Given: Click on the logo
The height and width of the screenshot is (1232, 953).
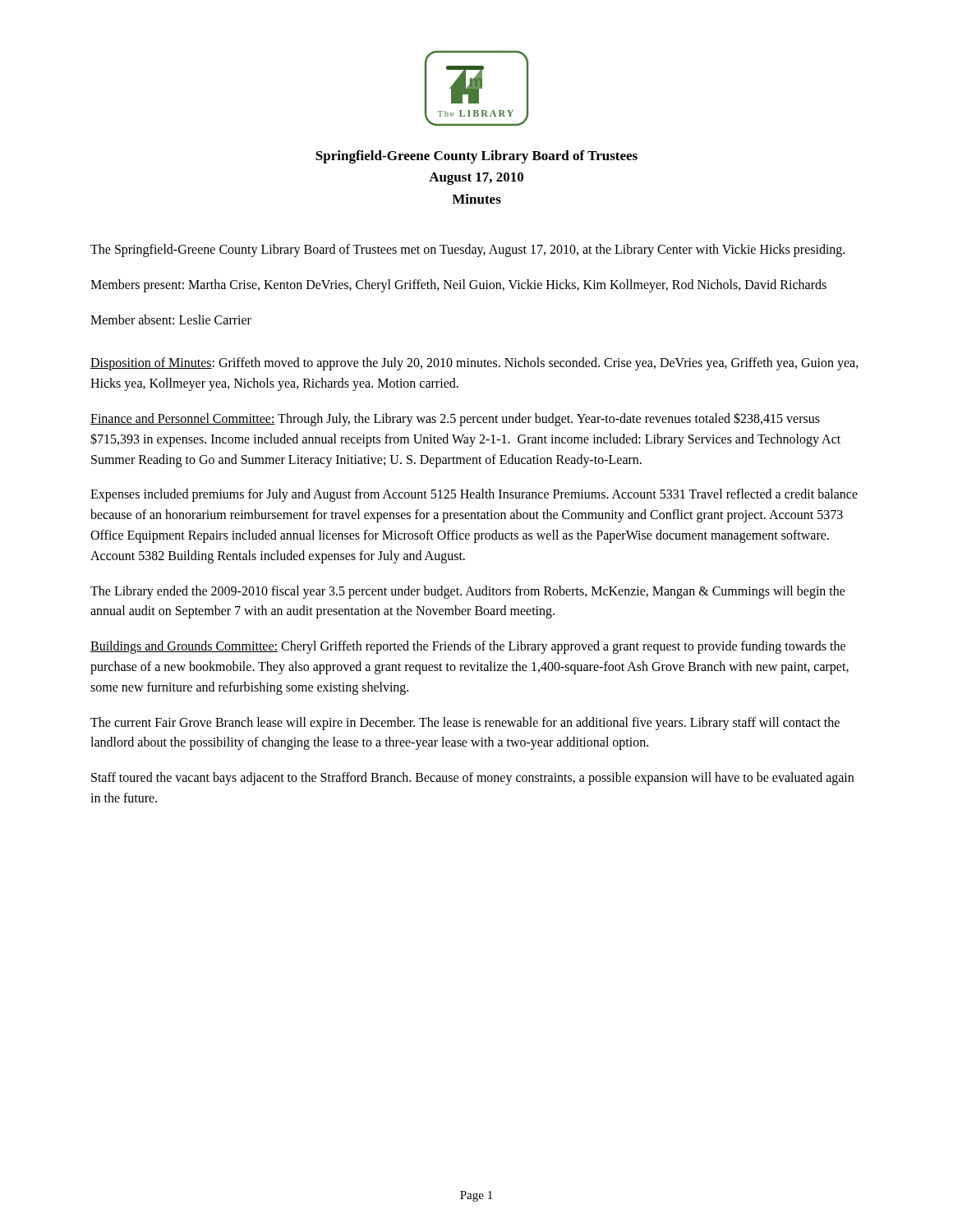Looking at the screenshot, I should click(x=476, y=90).
